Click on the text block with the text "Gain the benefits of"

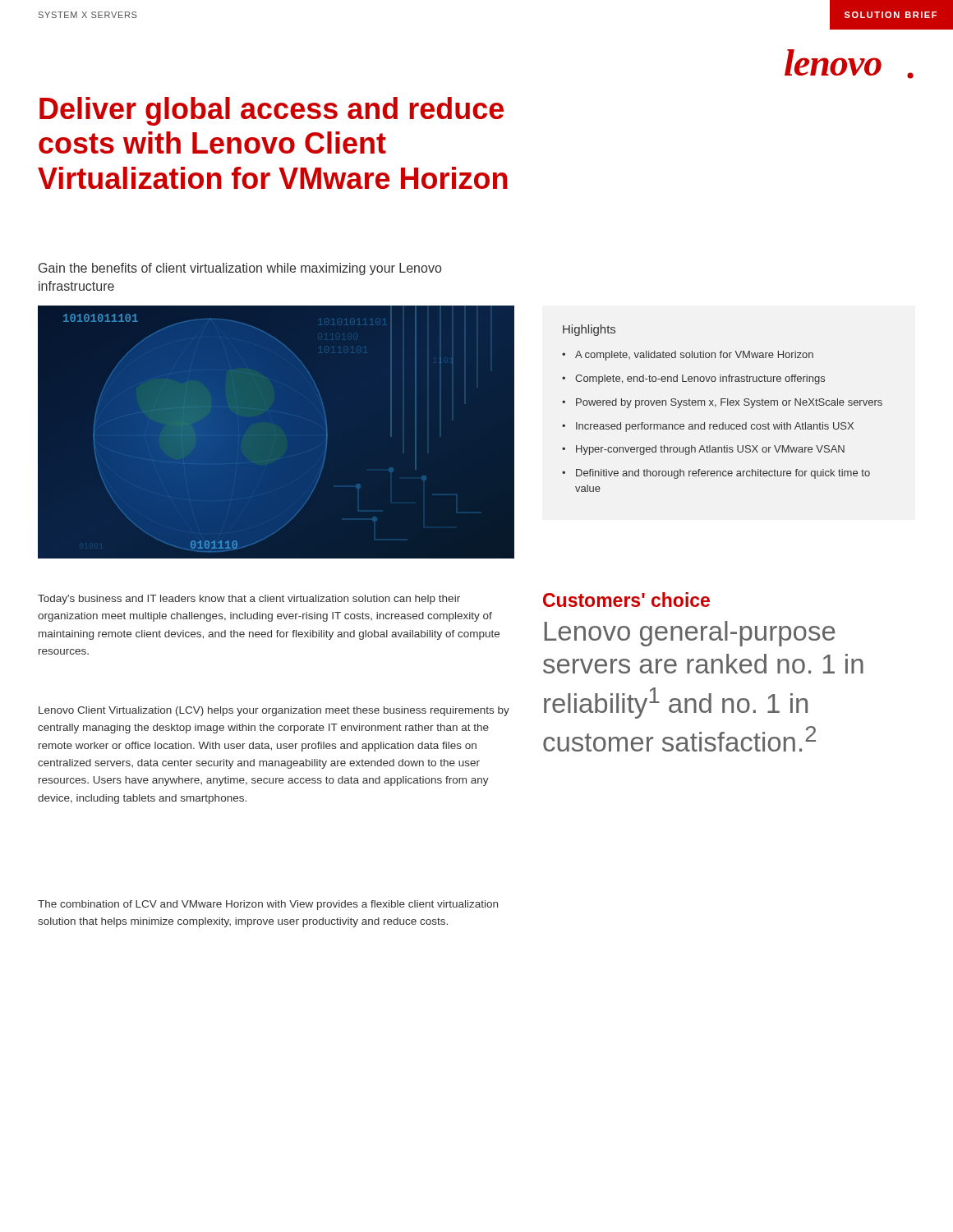click(x=251, y=277)
